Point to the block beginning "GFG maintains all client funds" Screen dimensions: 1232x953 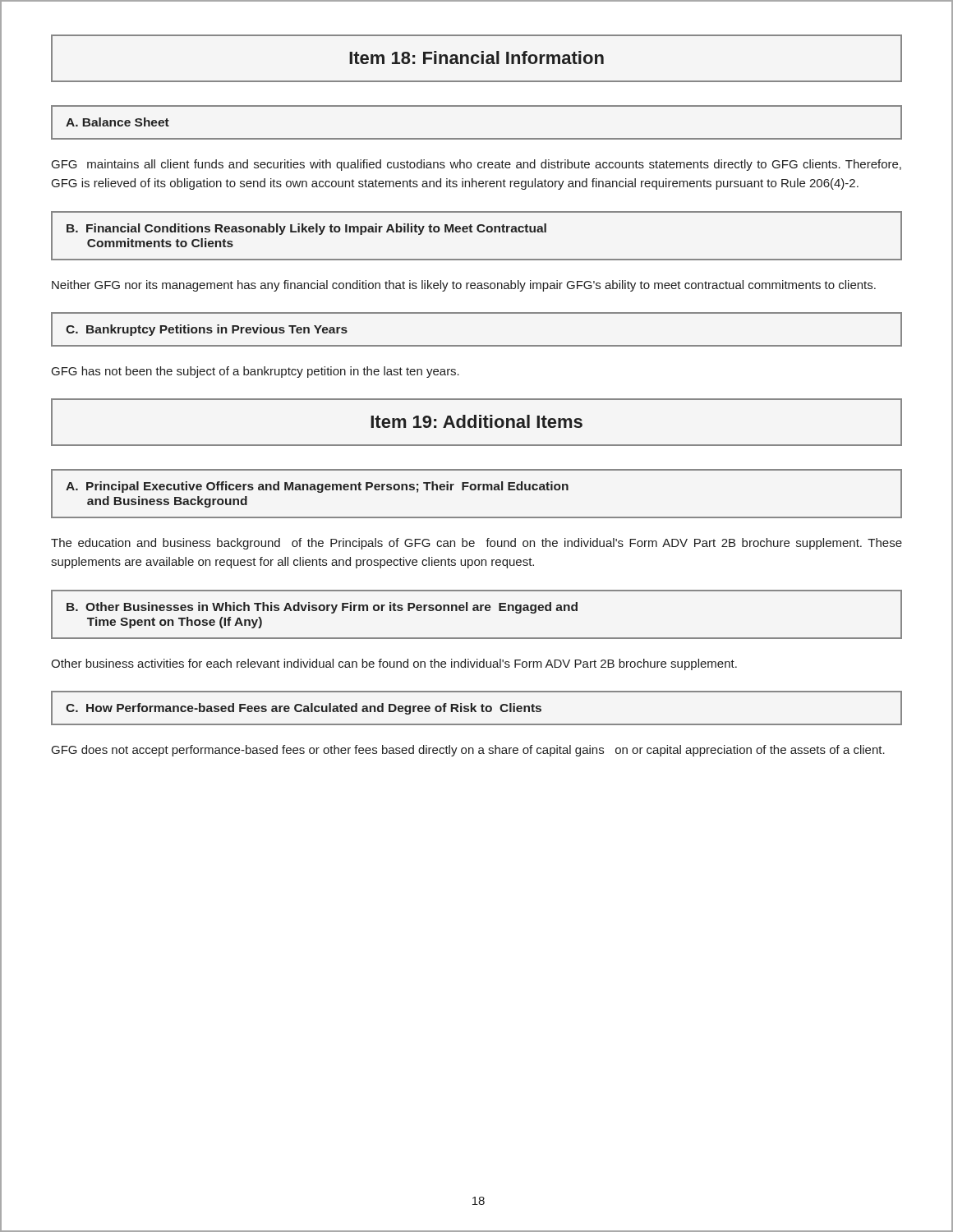(476, 173)
